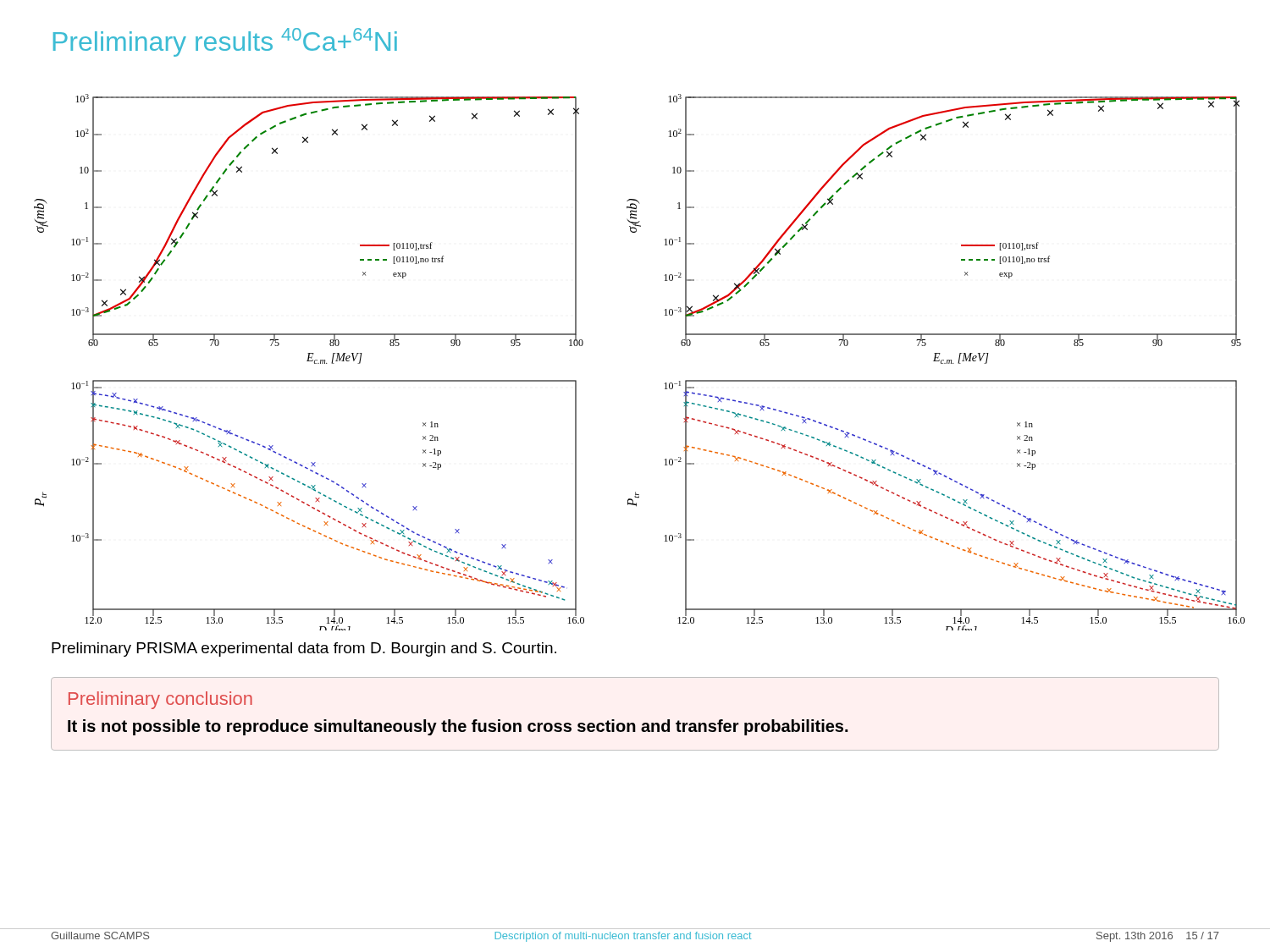Find the block on this page that starts "It is not"
Image resolution: width=1270 pixels, height=952 pixels.
(x=458, y=726)
